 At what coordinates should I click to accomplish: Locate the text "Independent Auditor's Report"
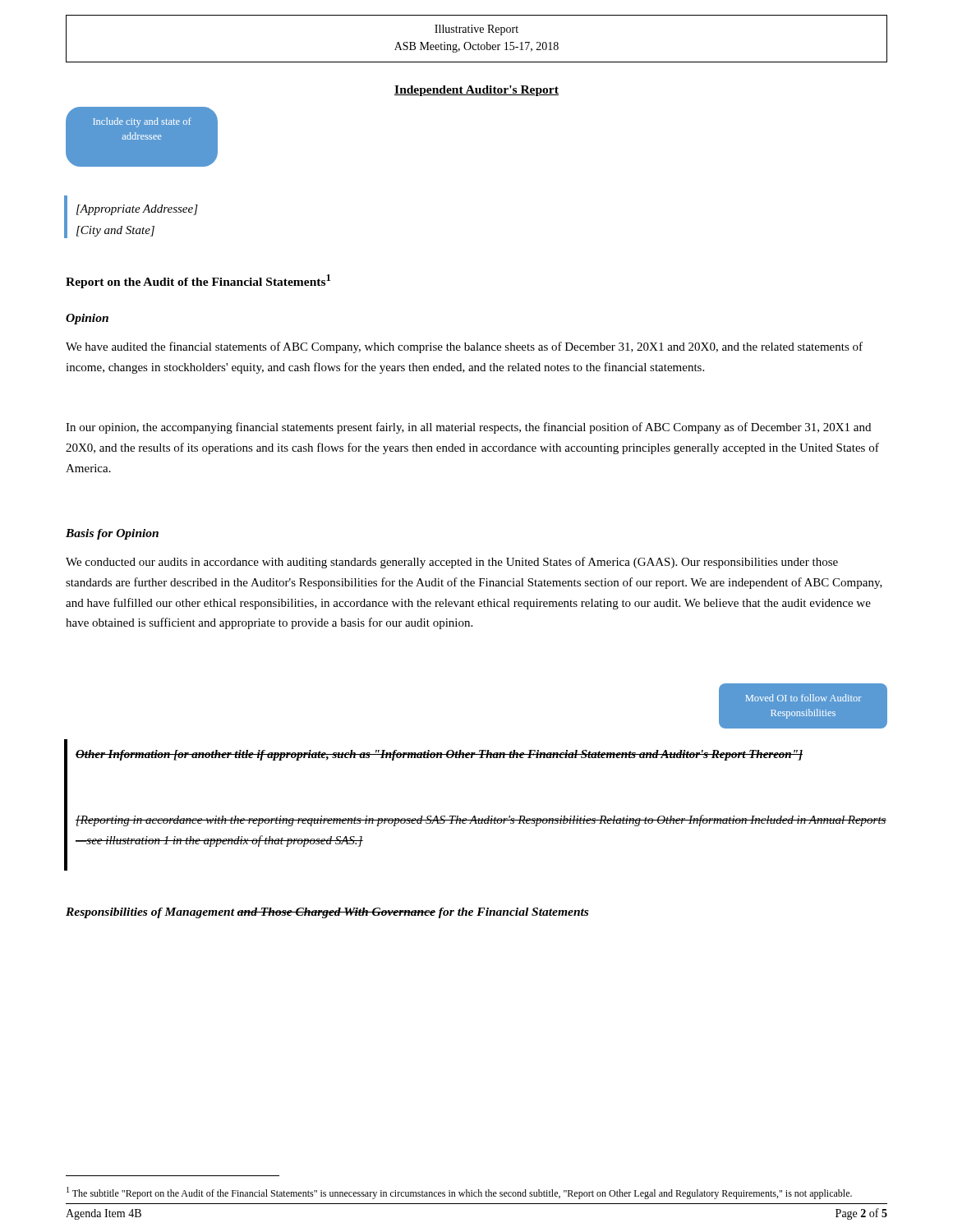476,89
